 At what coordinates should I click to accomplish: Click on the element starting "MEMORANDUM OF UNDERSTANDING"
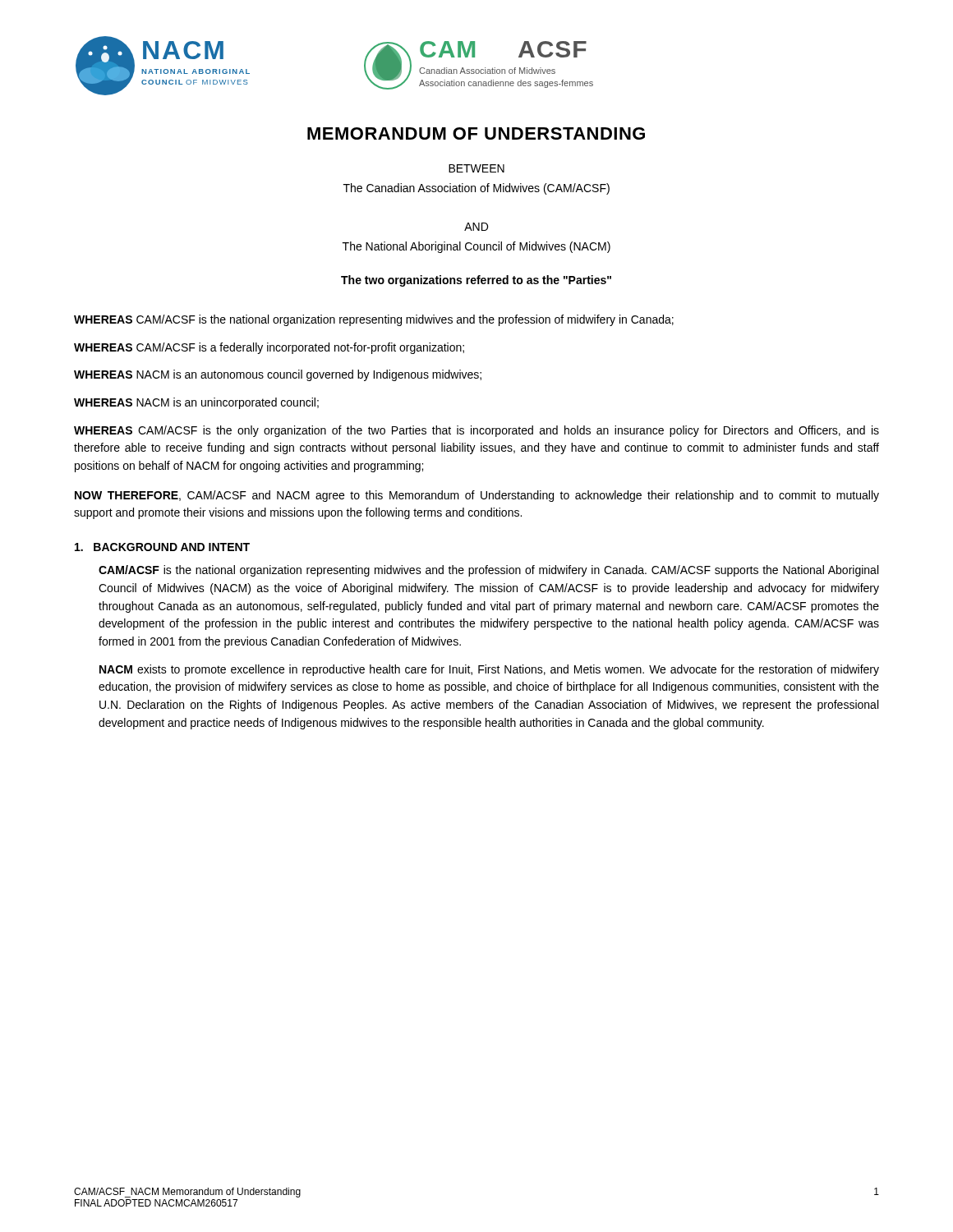pyautogui.click(x=476, y=133)
